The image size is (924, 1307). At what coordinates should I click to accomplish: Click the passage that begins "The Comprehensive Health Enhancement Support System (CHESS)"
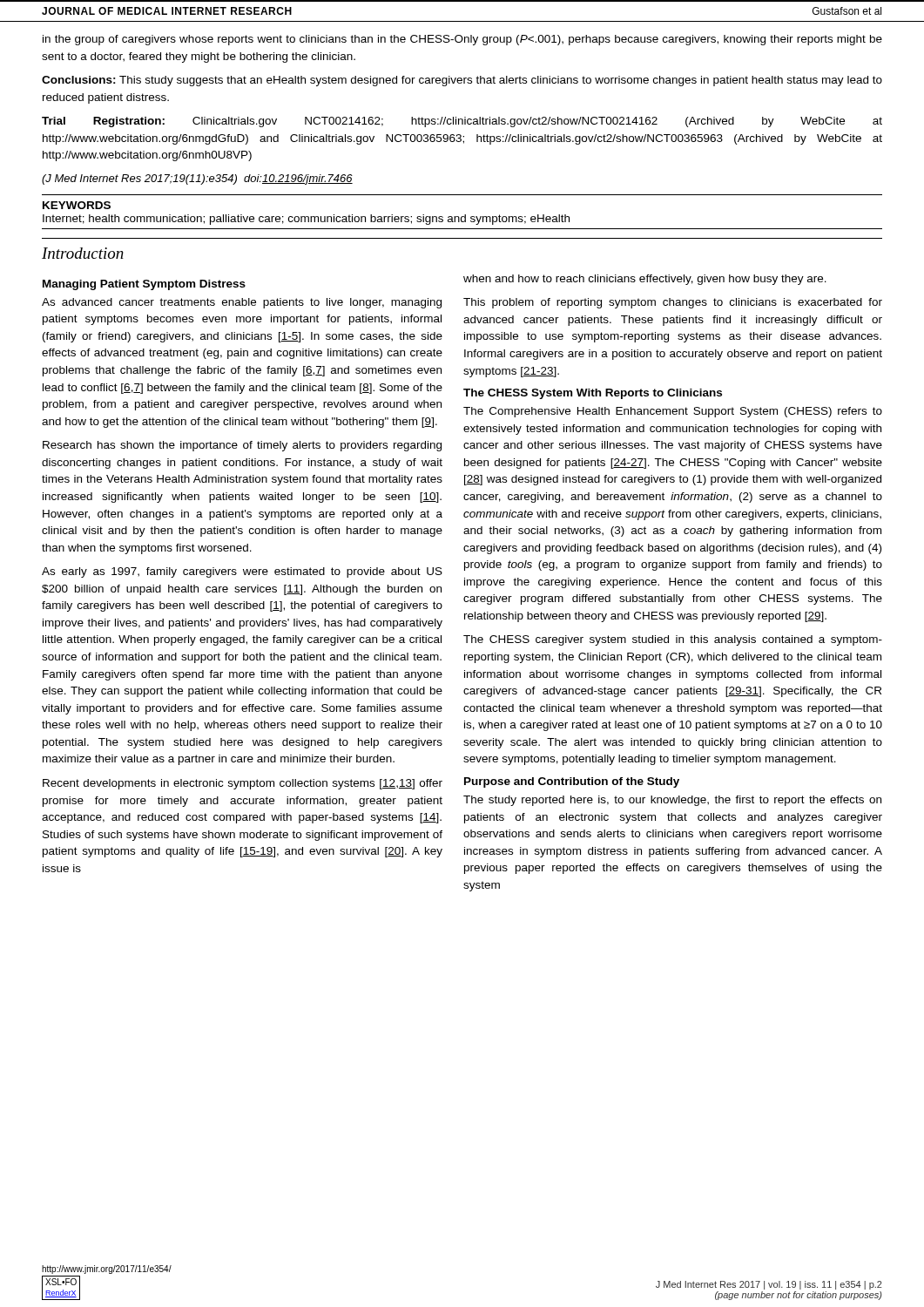tap(673, 513)
